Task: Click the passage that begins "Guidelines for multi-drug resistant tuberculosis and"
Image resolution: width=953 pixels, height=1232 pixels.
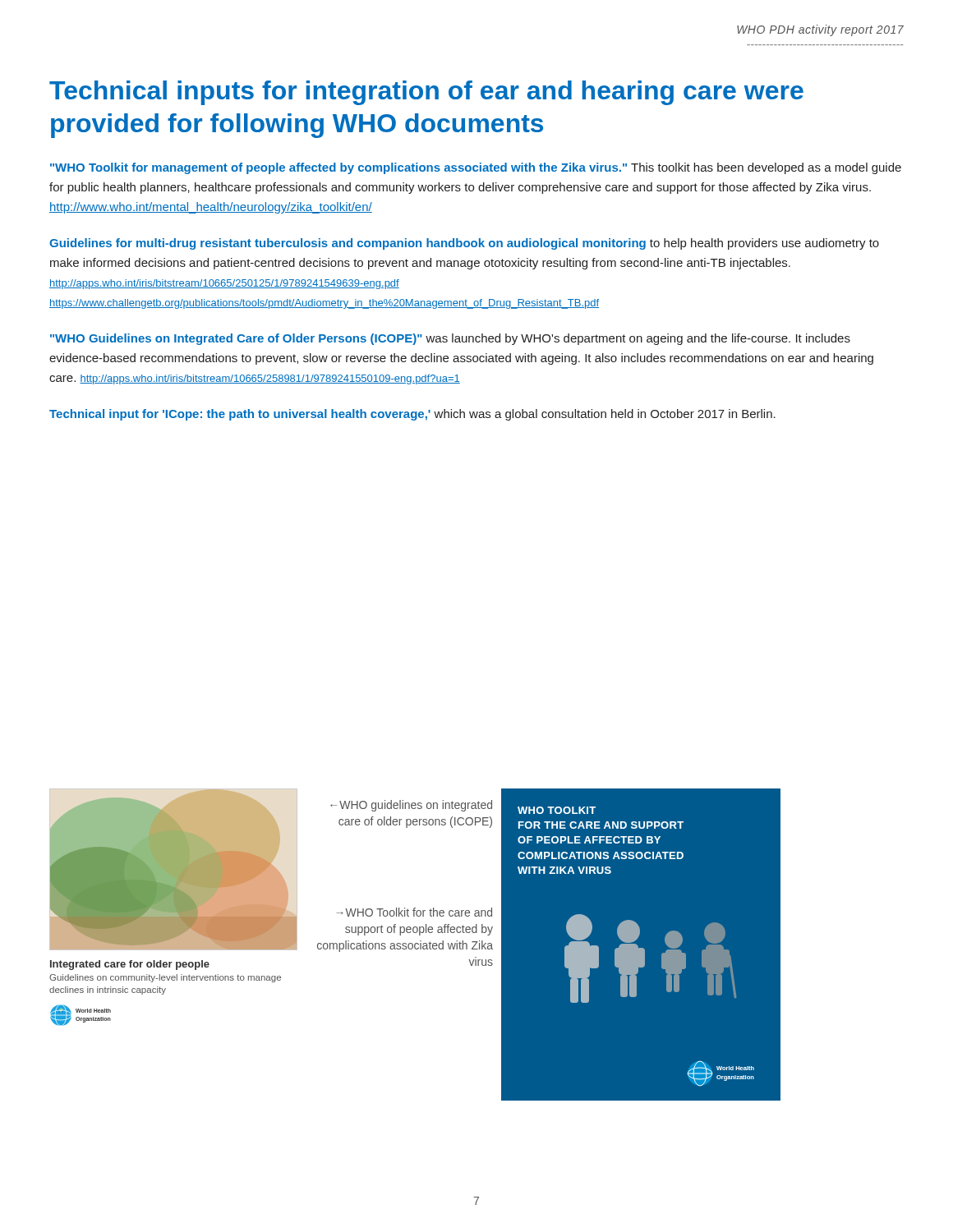Action: (464, 272)
